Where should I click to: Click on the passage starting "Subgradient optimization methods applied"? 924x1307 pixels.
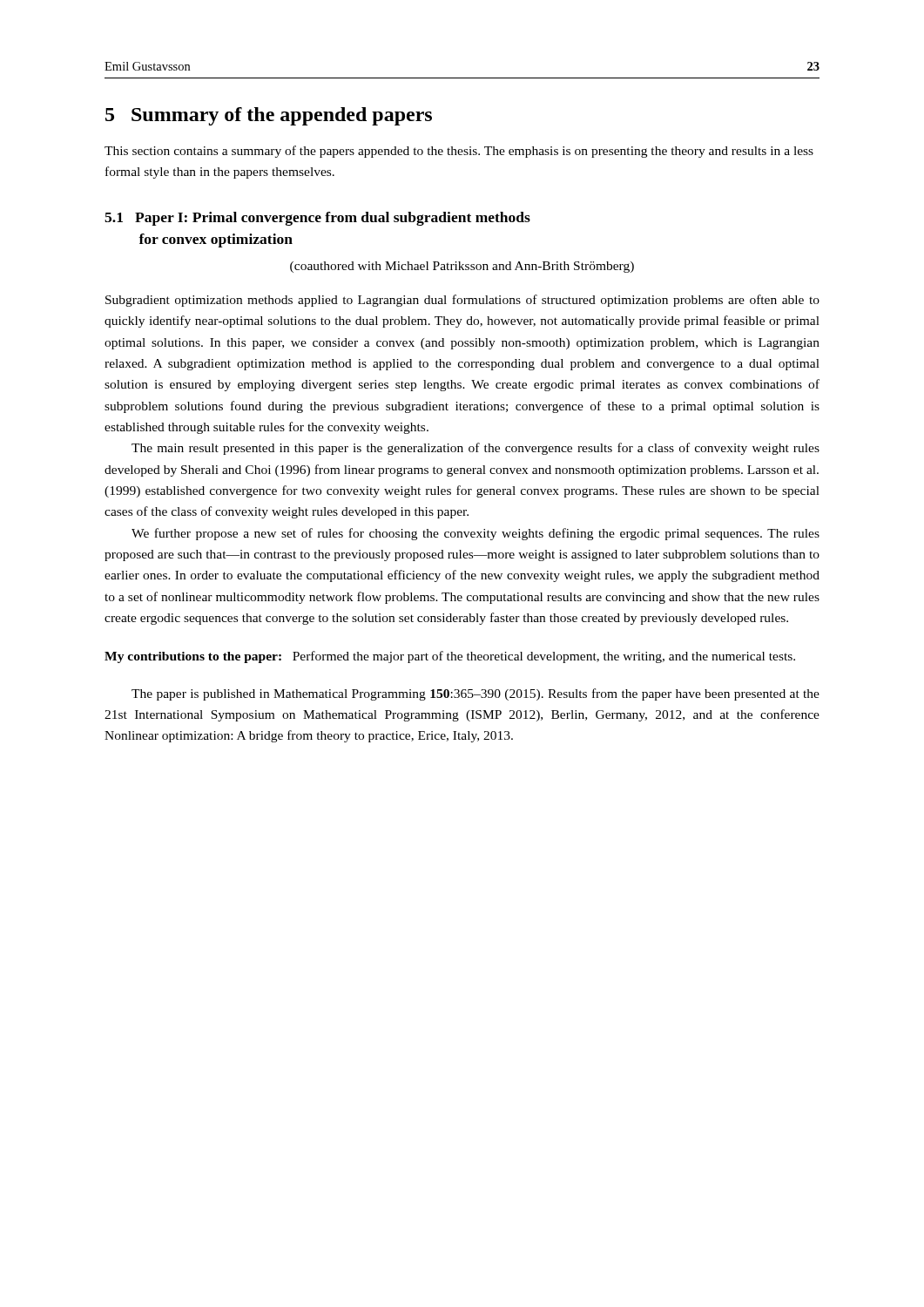[x=462, y=364]
